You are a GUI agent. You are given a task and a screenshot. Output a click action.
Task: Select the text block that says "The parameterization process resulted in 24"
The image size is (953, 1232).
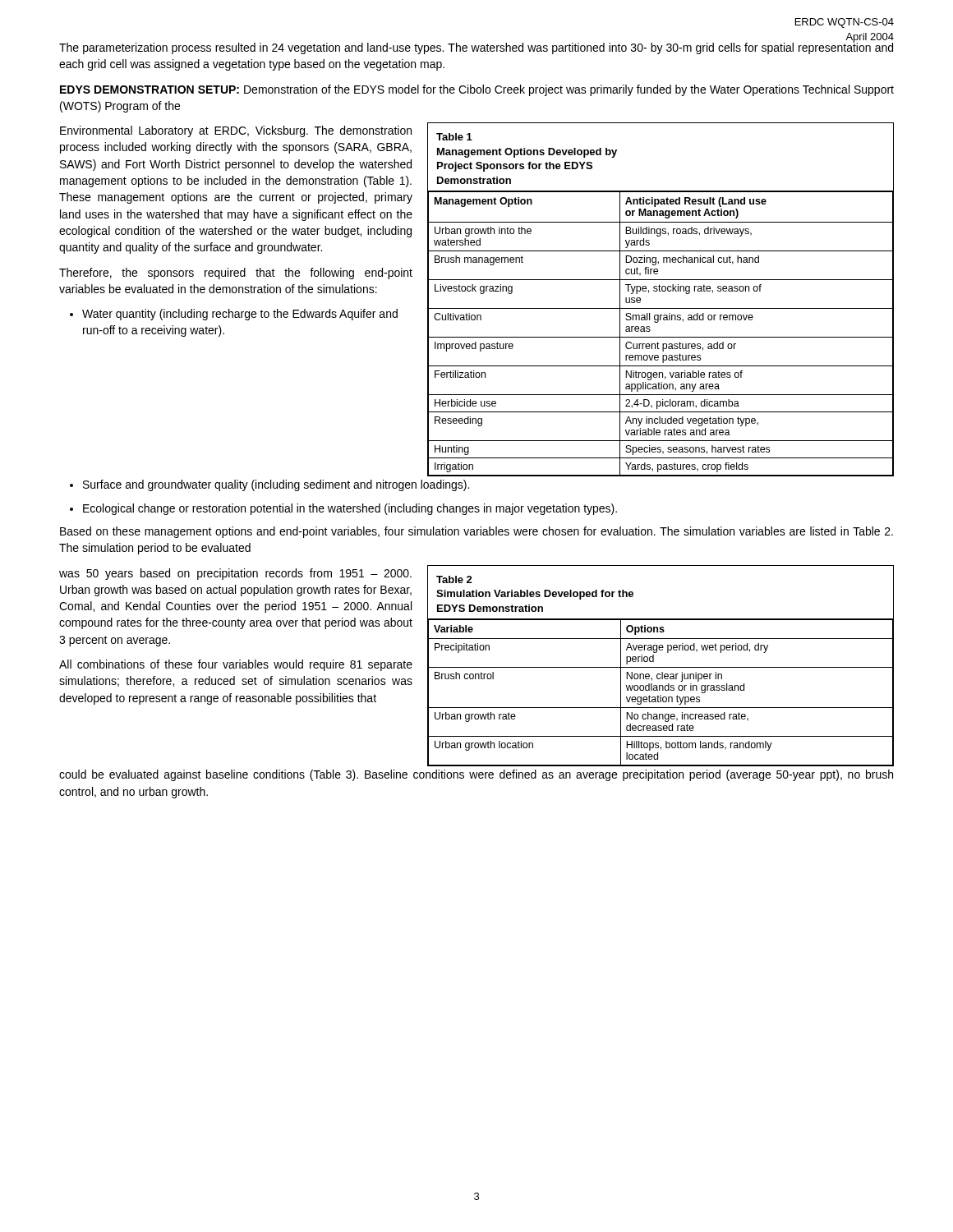click(x=476, y=56)
